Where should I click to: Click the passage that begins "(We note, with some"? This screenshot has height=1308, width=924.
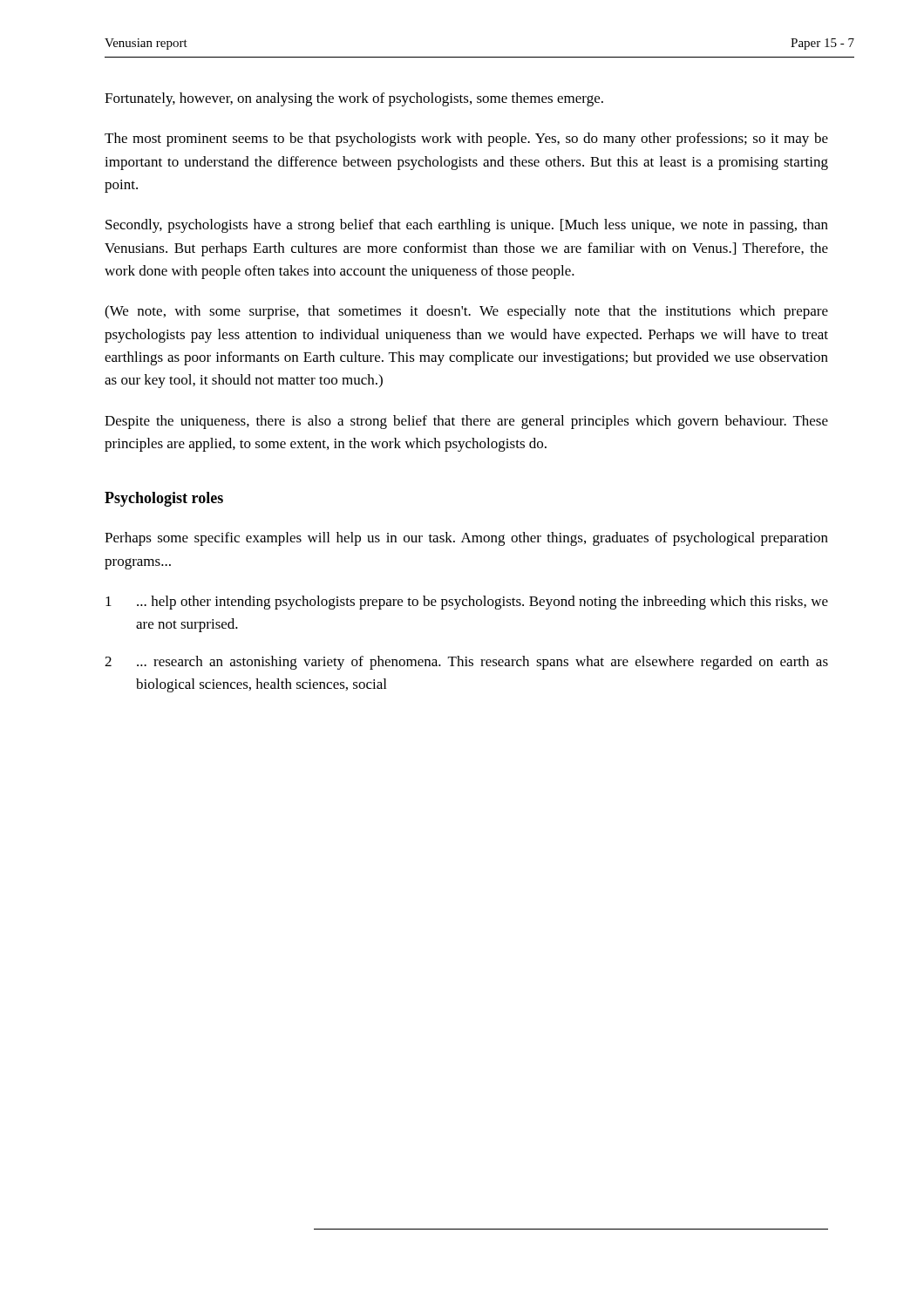tap(466, 346)
